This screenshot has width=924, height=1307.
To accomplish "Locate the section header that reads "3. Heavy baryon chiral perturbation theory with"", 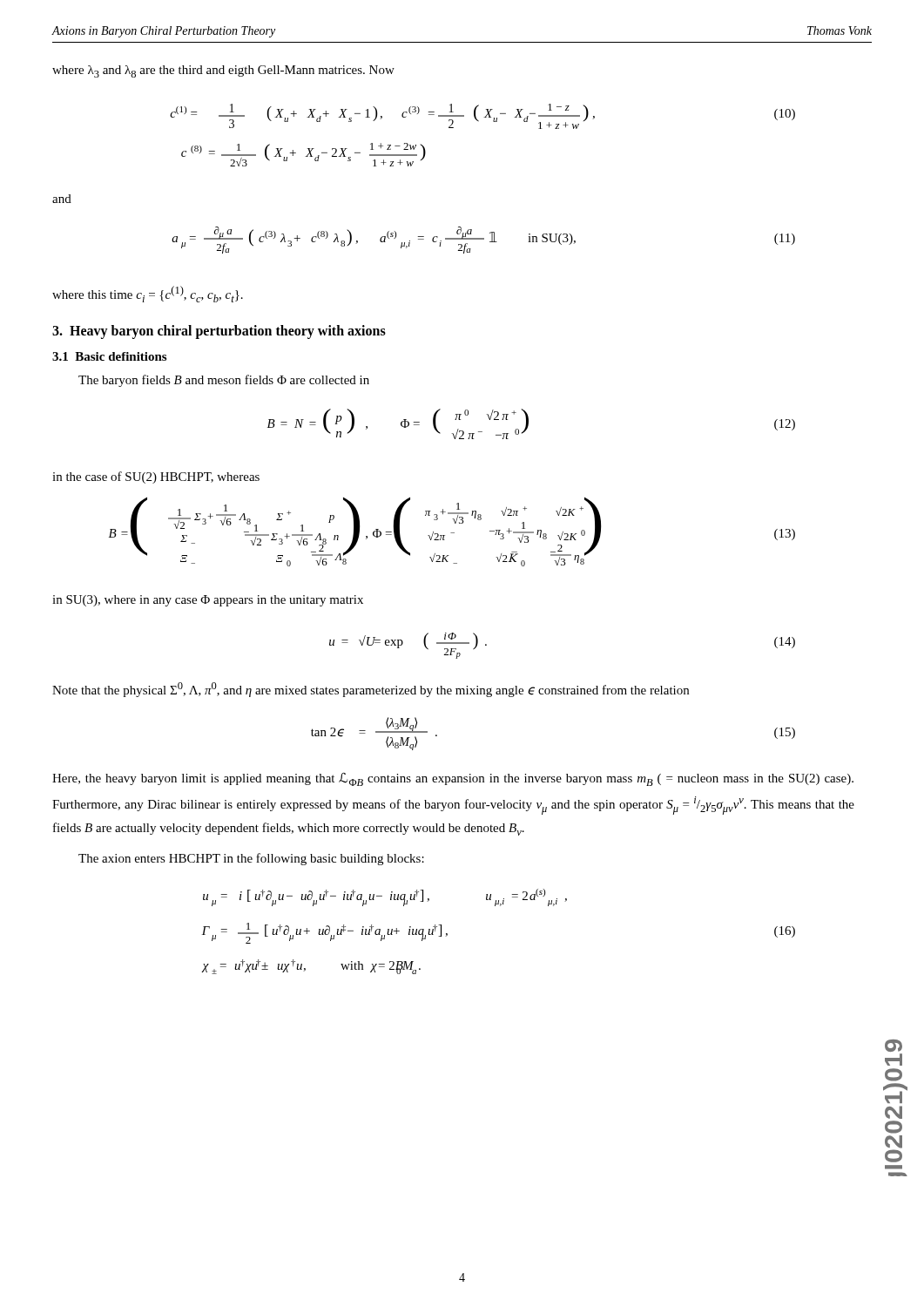I will click(x=219, y=330).
